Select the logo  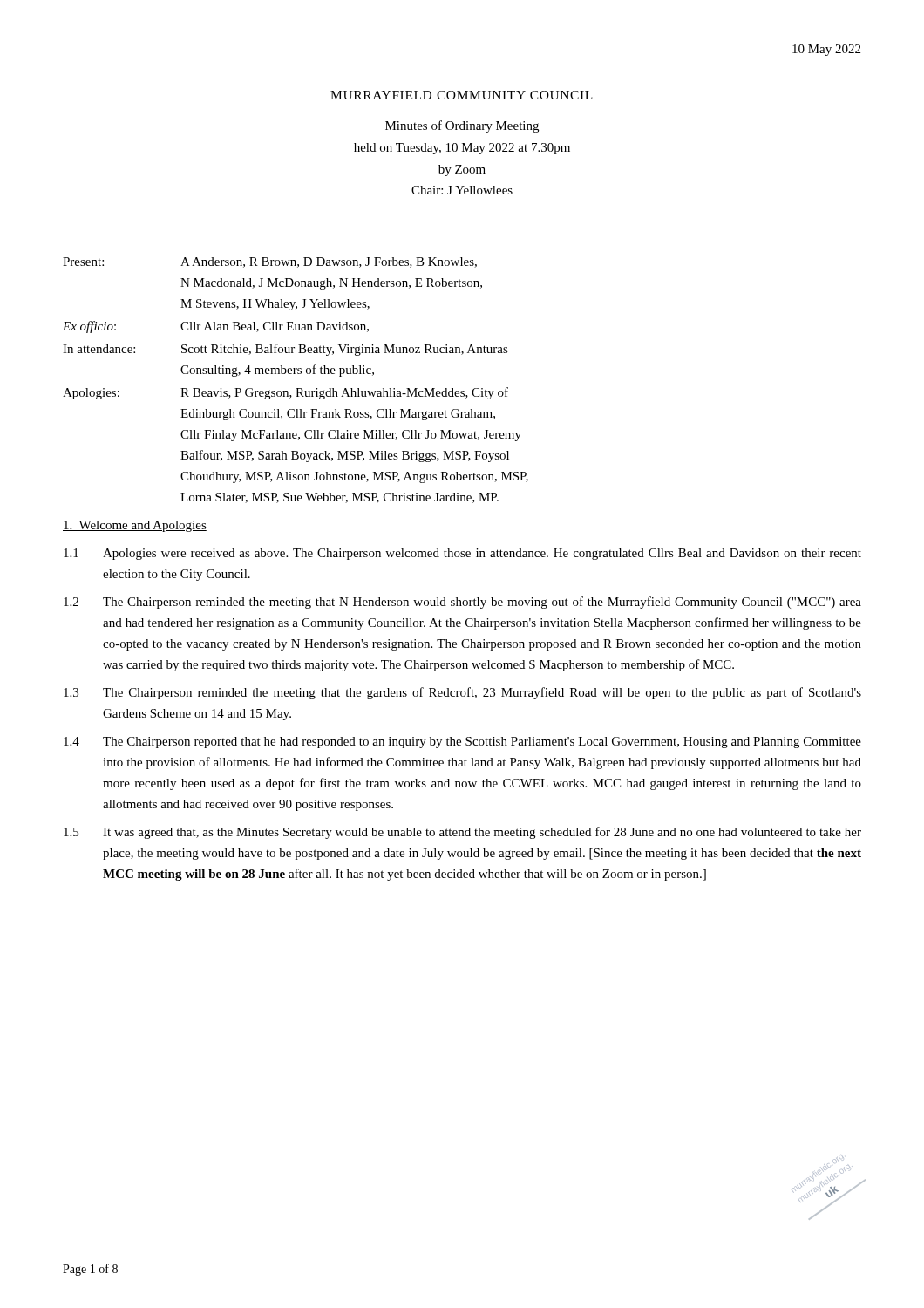coord(828,1189)
